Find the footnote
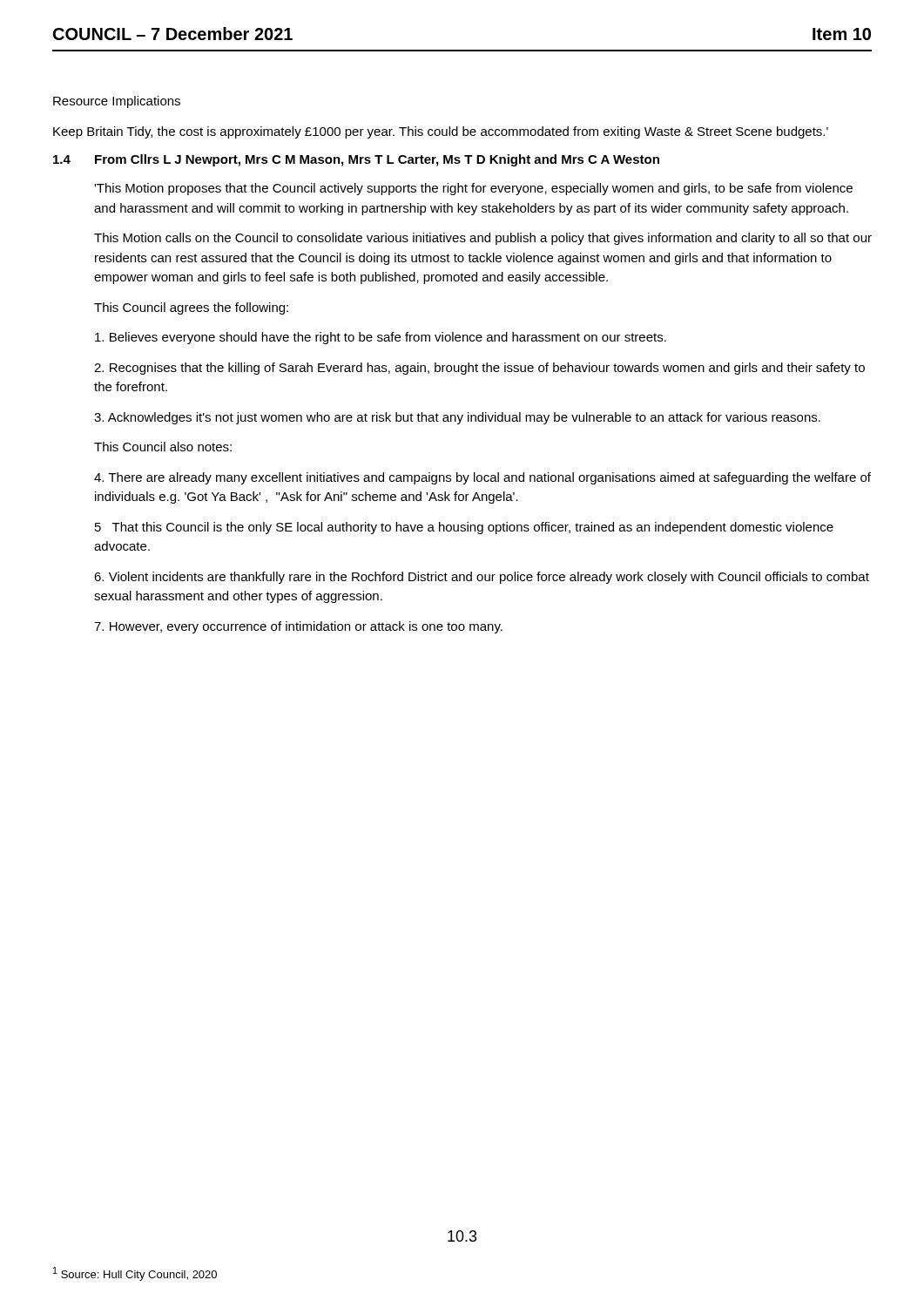 tap(135, 1273)
